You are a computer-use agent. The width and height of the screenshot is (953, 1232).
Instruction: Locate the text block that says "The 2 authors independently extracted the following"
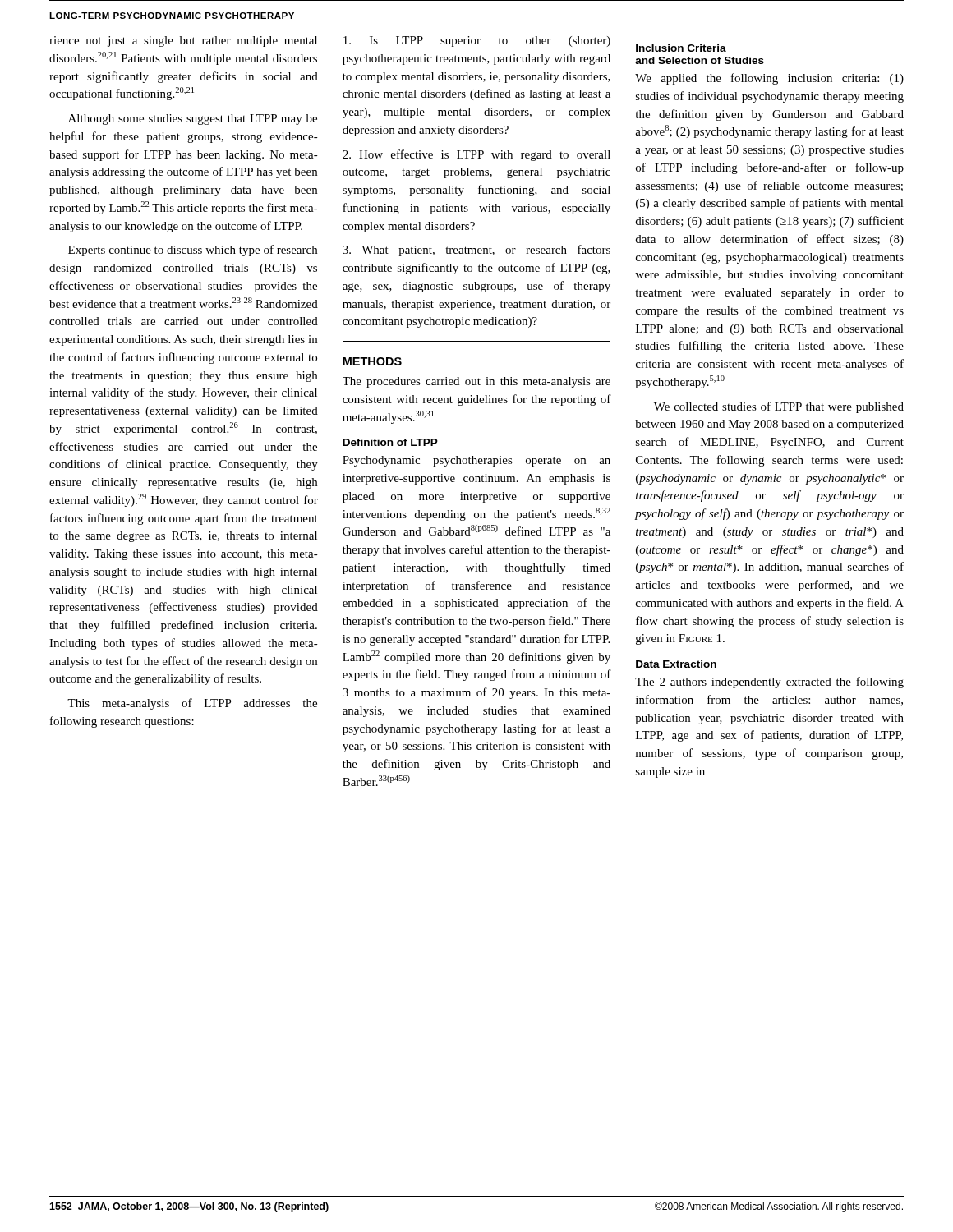coord(770,727)
